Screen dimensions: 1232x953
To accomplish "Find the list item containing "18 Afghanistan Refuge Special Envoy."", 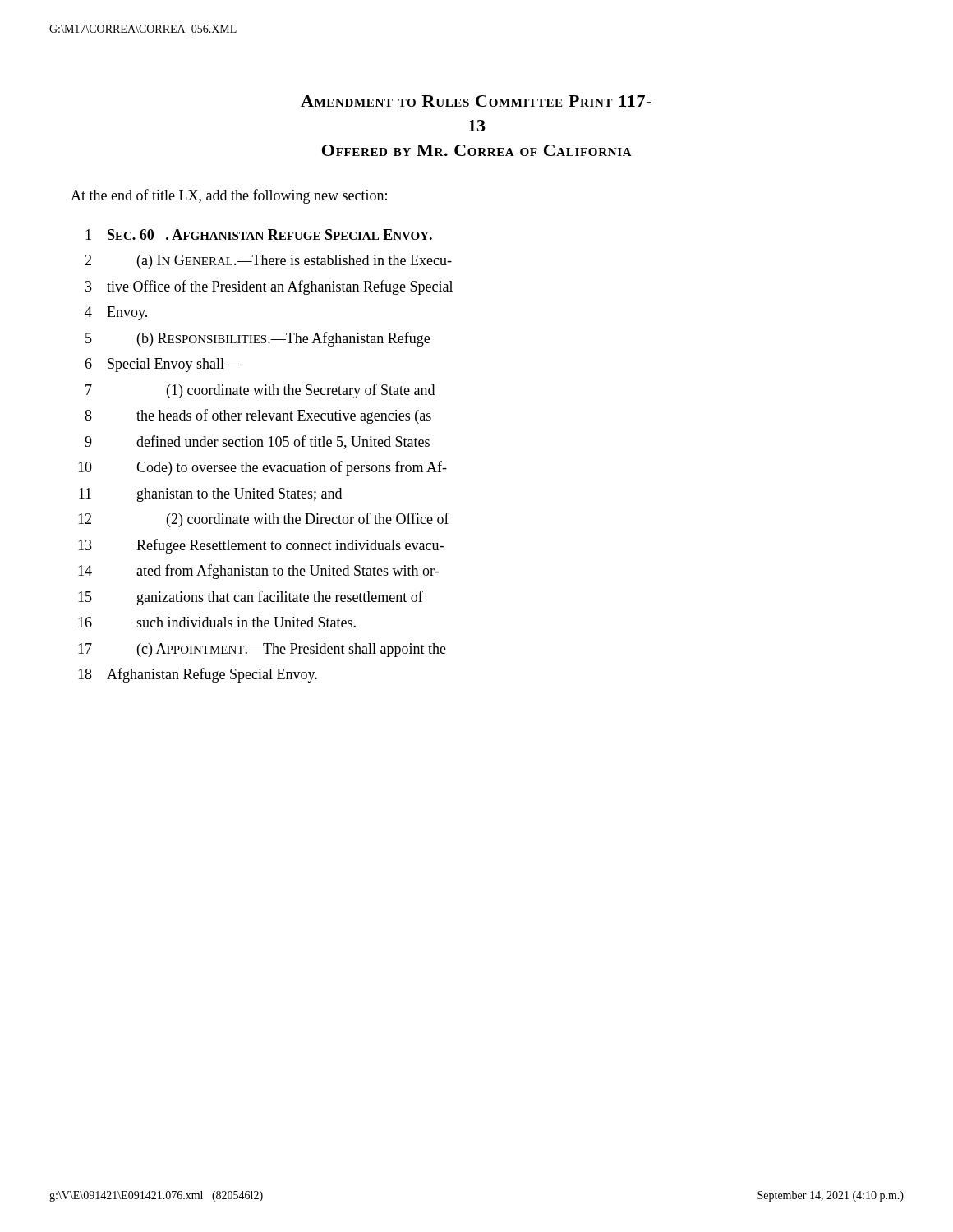I will click(198, 675).
